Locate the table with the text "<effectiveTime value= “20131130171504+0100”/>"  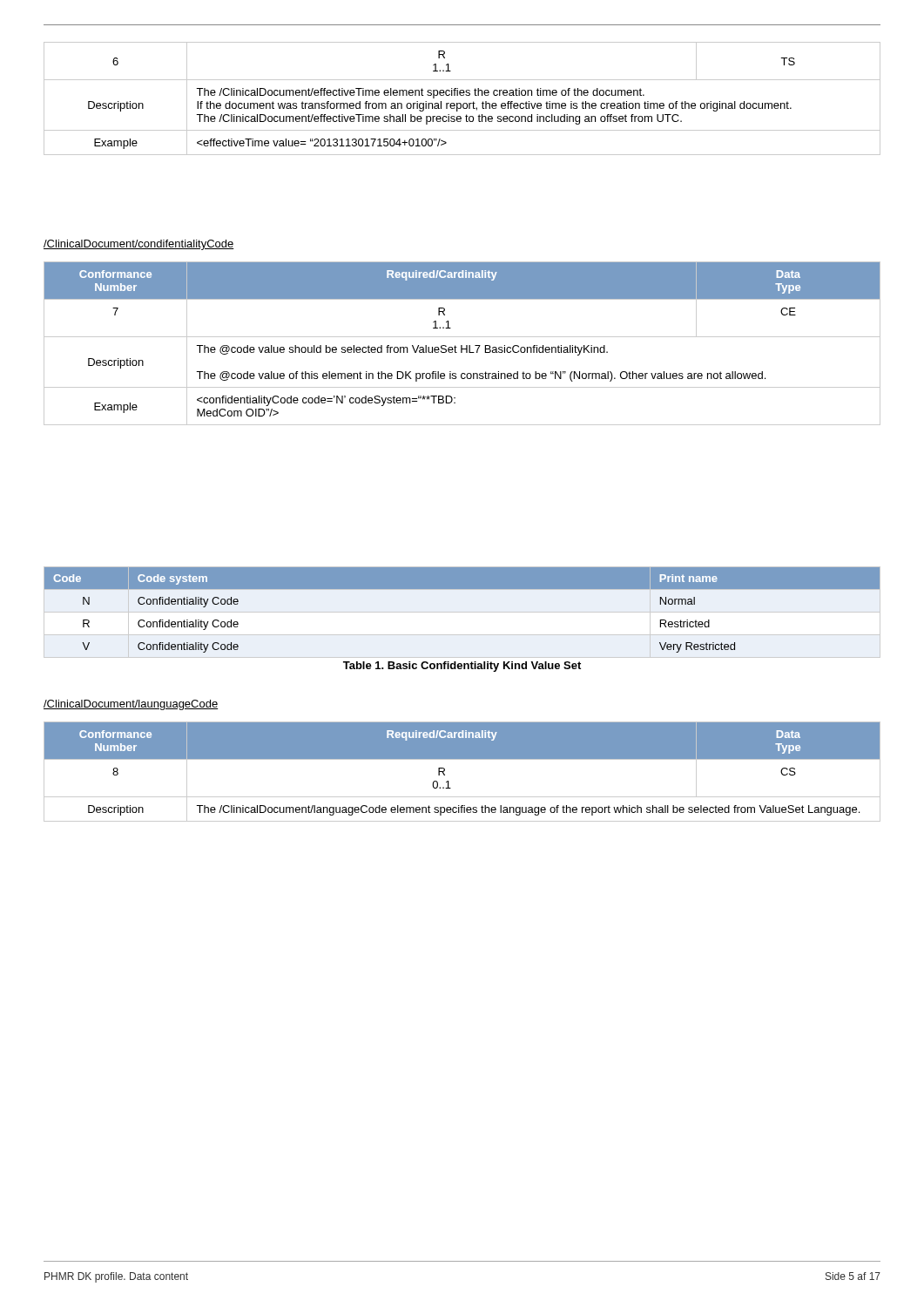(x=462, y=98)
